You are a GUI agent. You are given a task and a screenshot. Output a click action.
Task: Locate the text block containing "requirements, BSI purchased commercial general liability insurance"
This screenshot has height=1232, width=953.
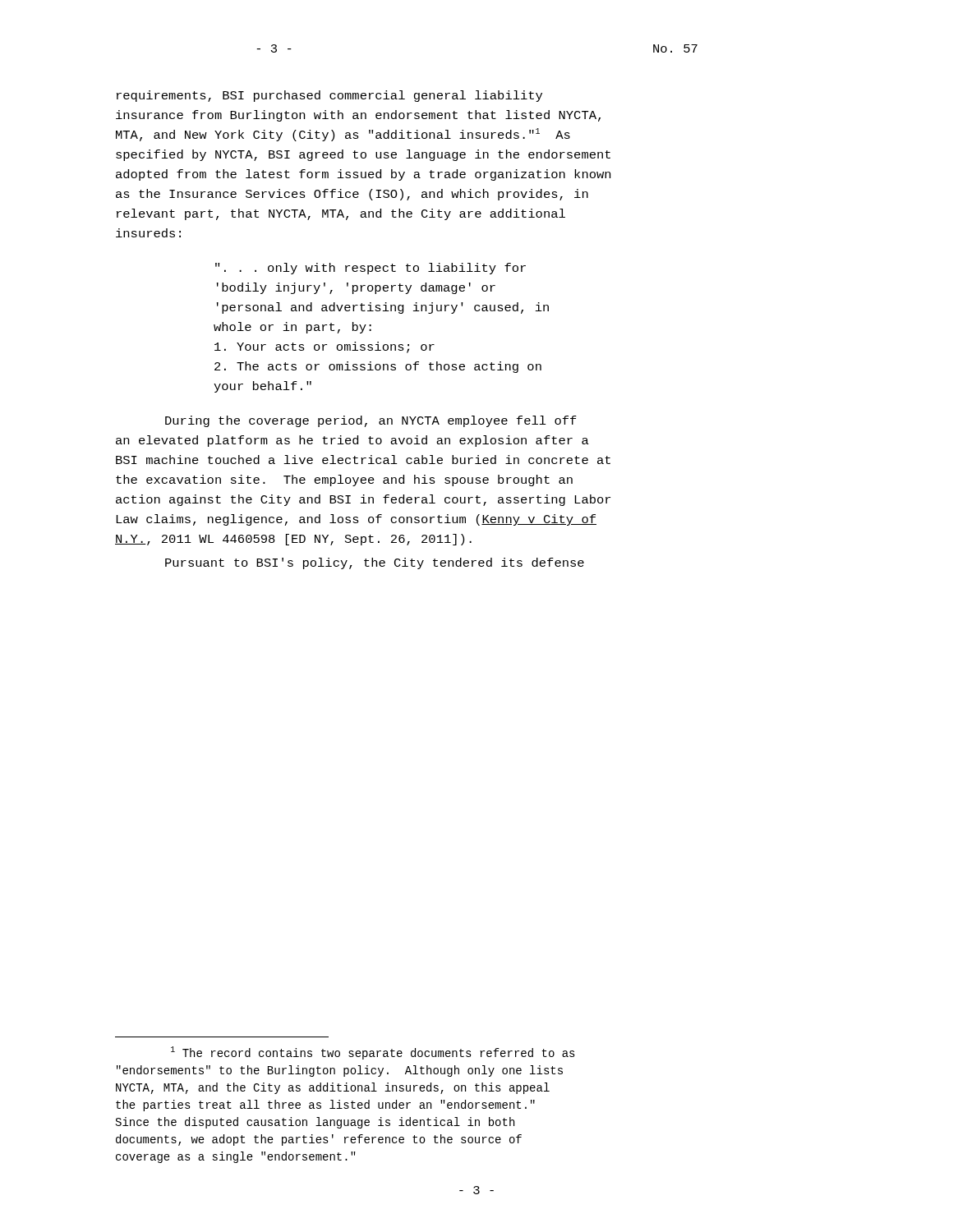(363, 165)
